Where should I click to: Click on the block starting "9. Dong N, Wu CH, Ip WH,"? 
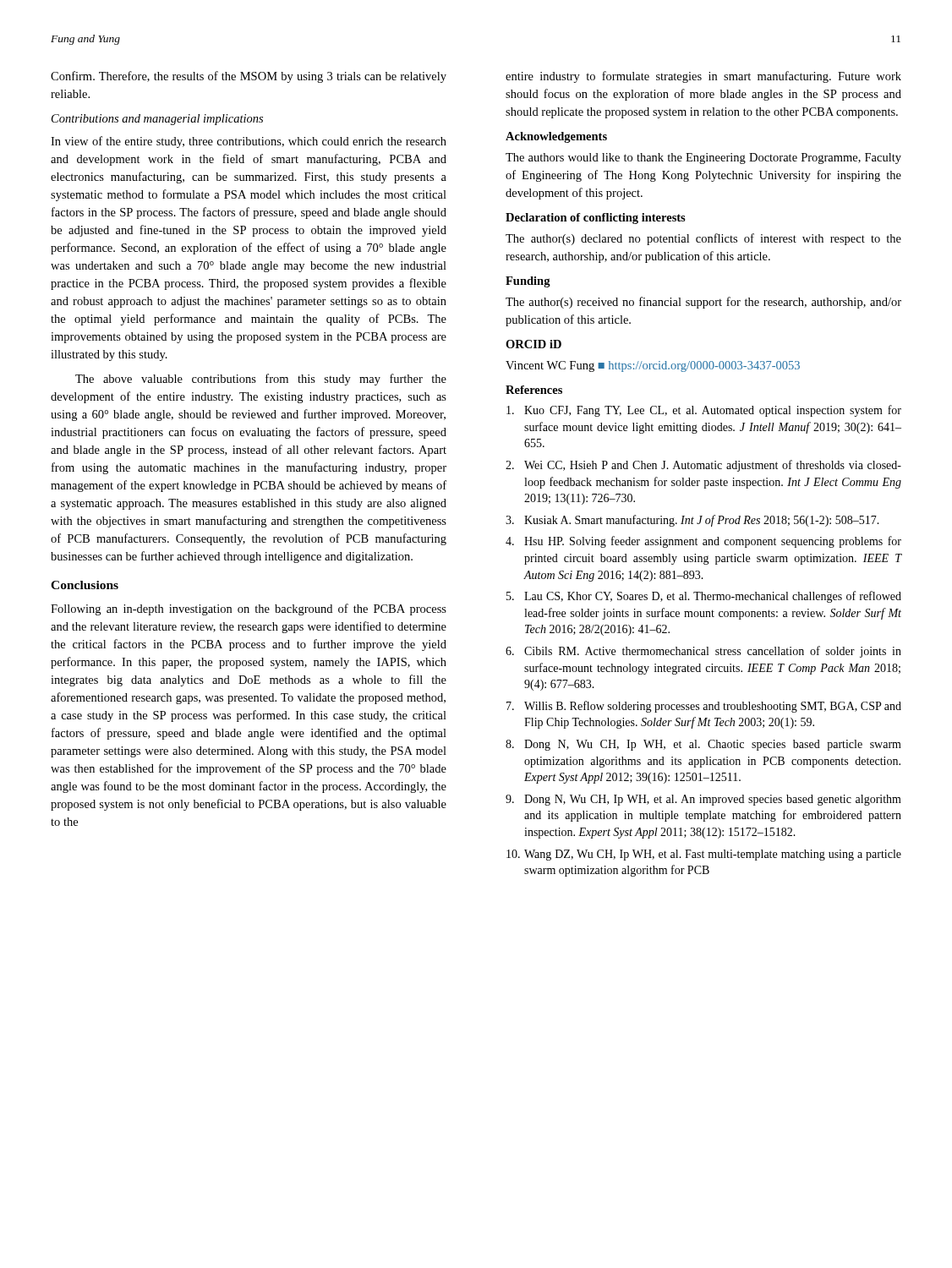(703, 816)
